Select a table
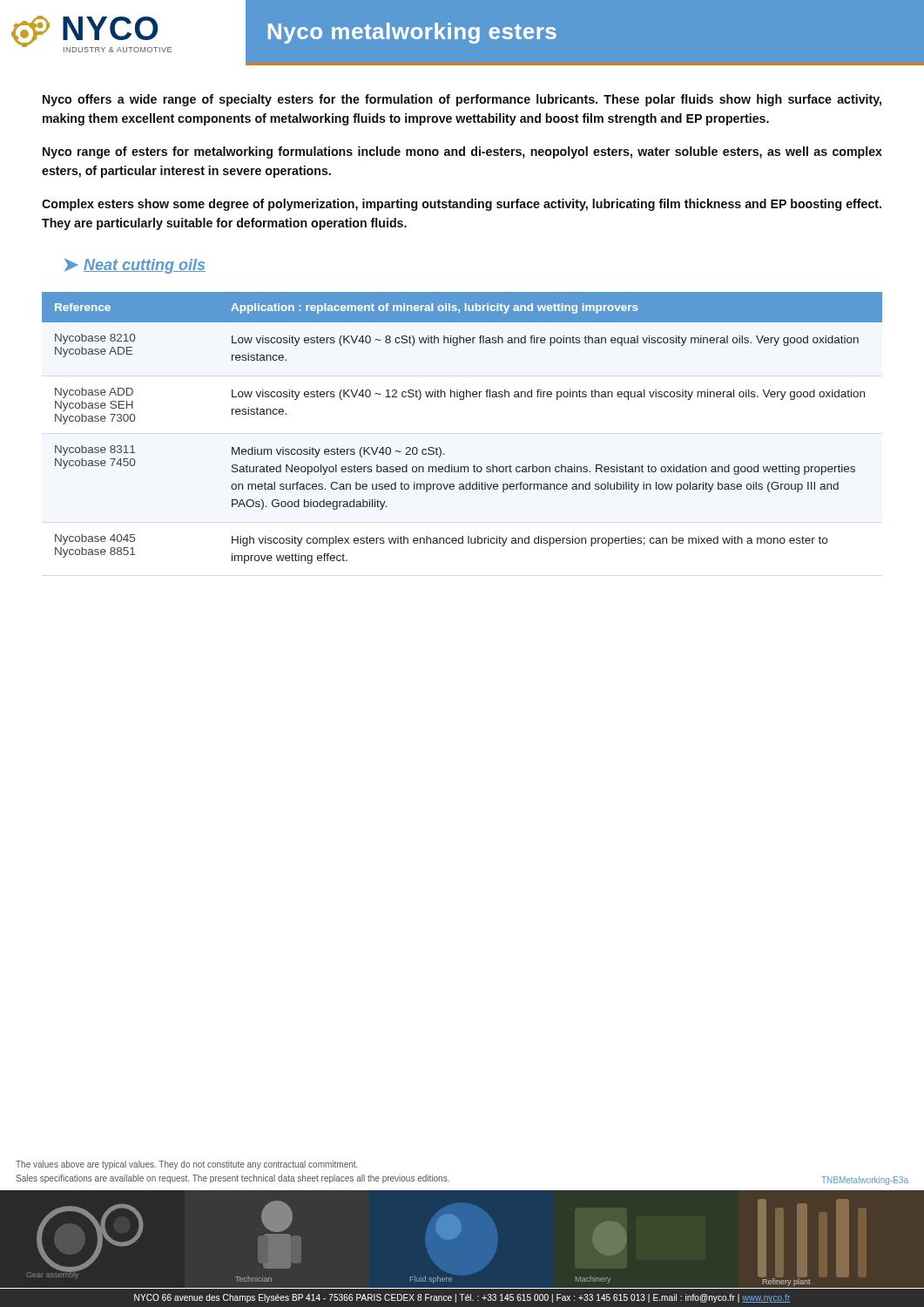The image size is (924, 1307). (x=462, y=434)
